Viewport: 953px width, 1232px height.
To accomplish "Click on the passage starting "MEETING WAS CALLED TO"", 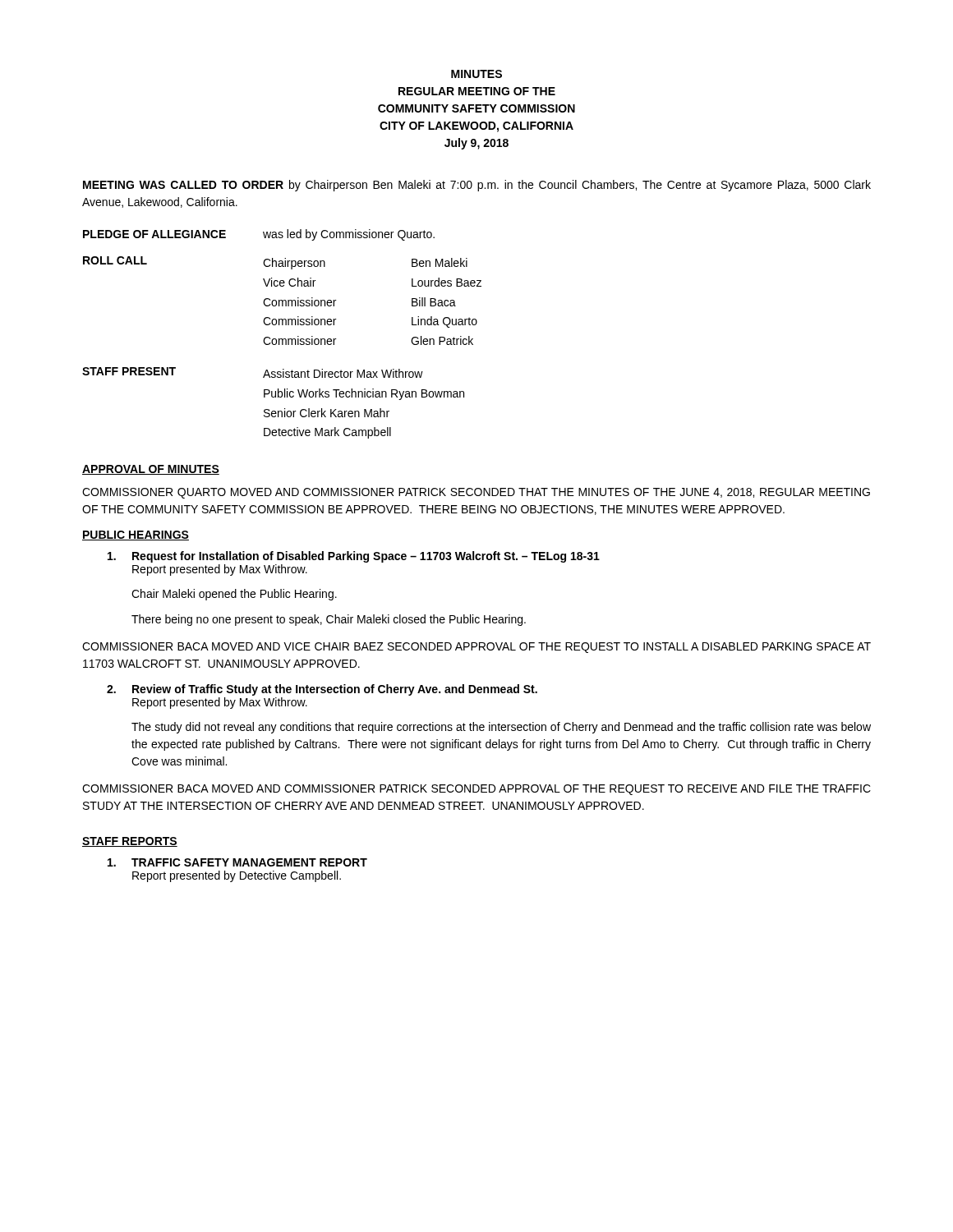I will coord(476,193).
